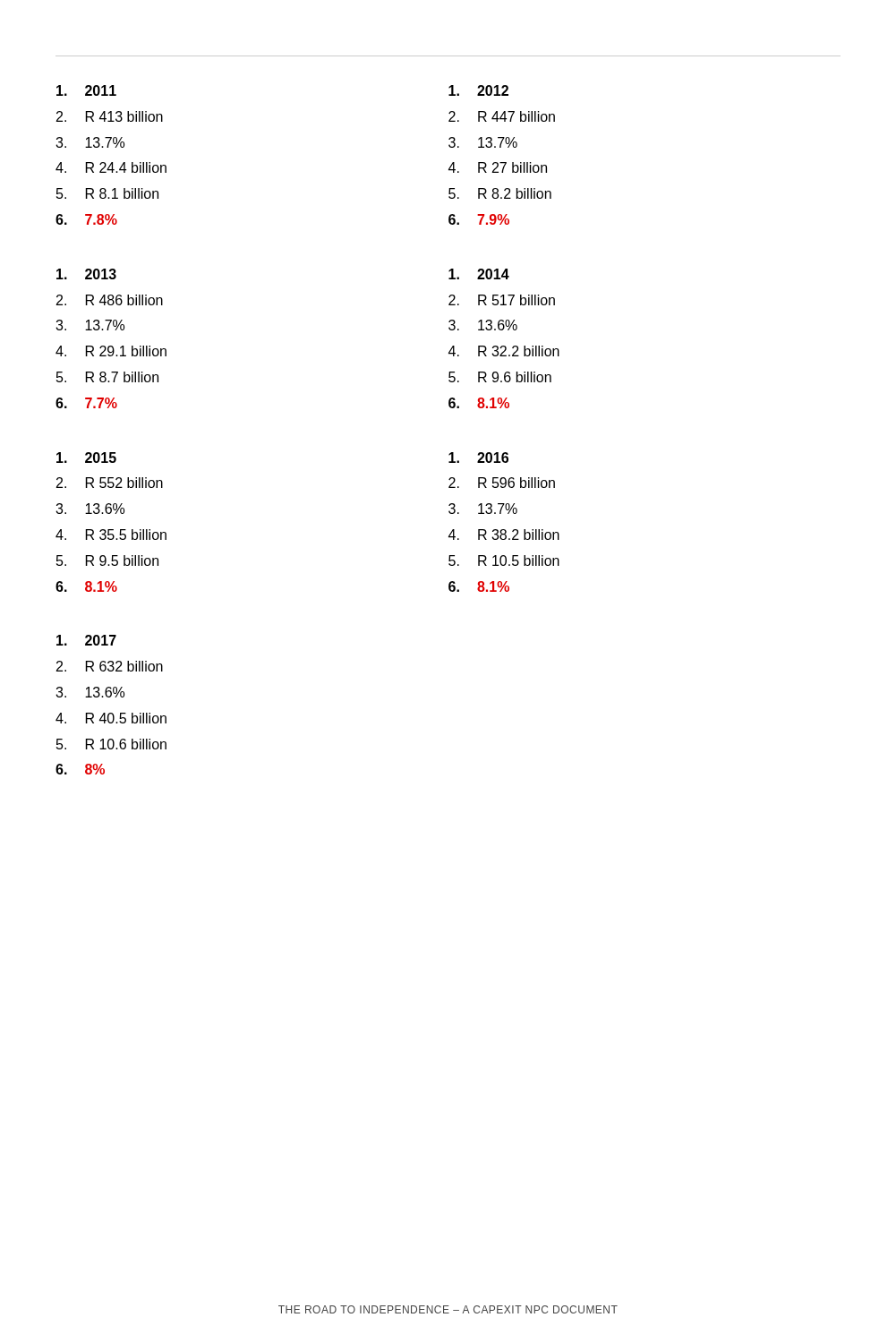Navigate to the text block starting "6. 7.8%"
The image size is (896, 1343).
pos(86,221)
